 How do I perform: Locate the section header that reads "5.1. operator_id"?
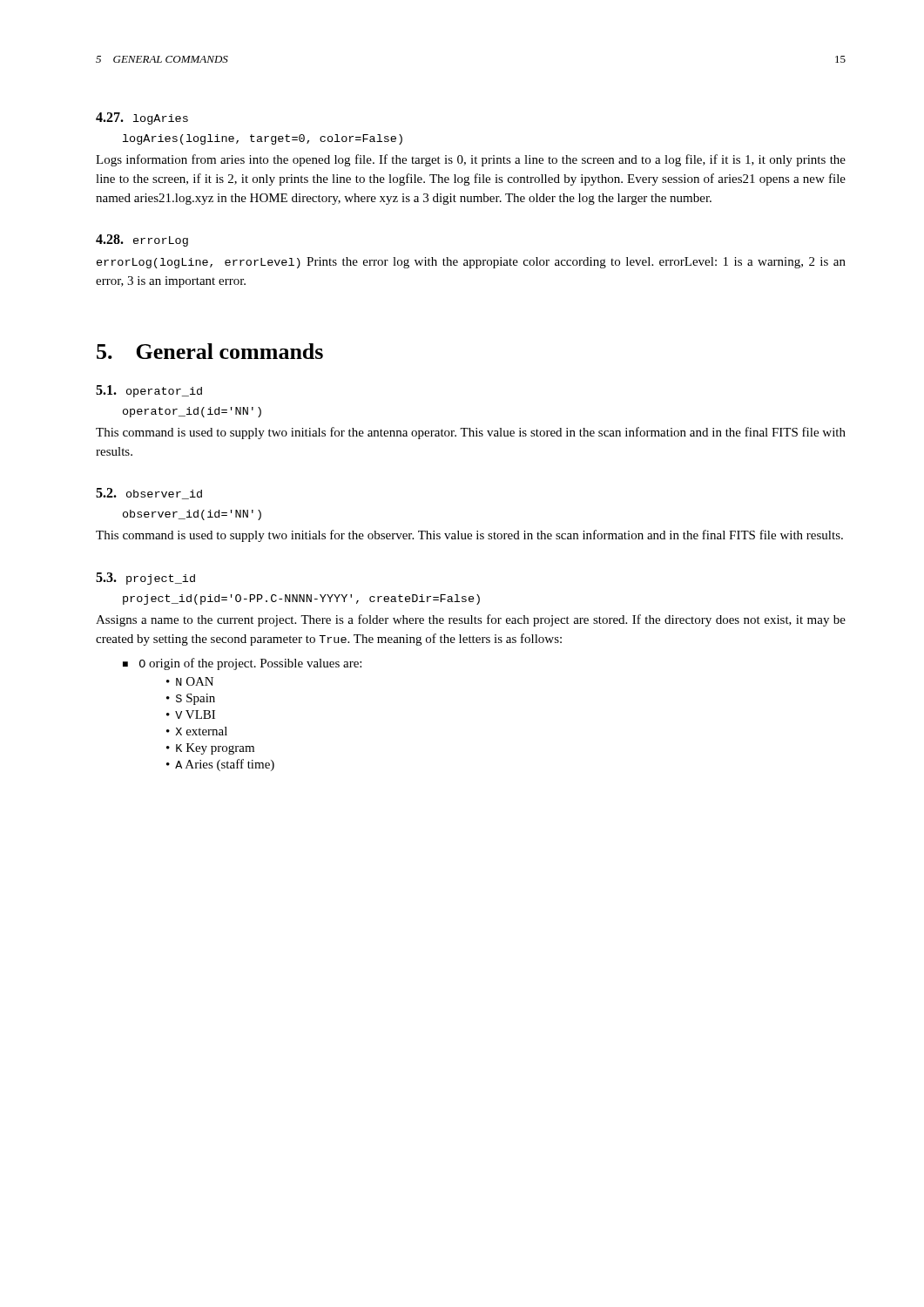click(x=149, y=390)
